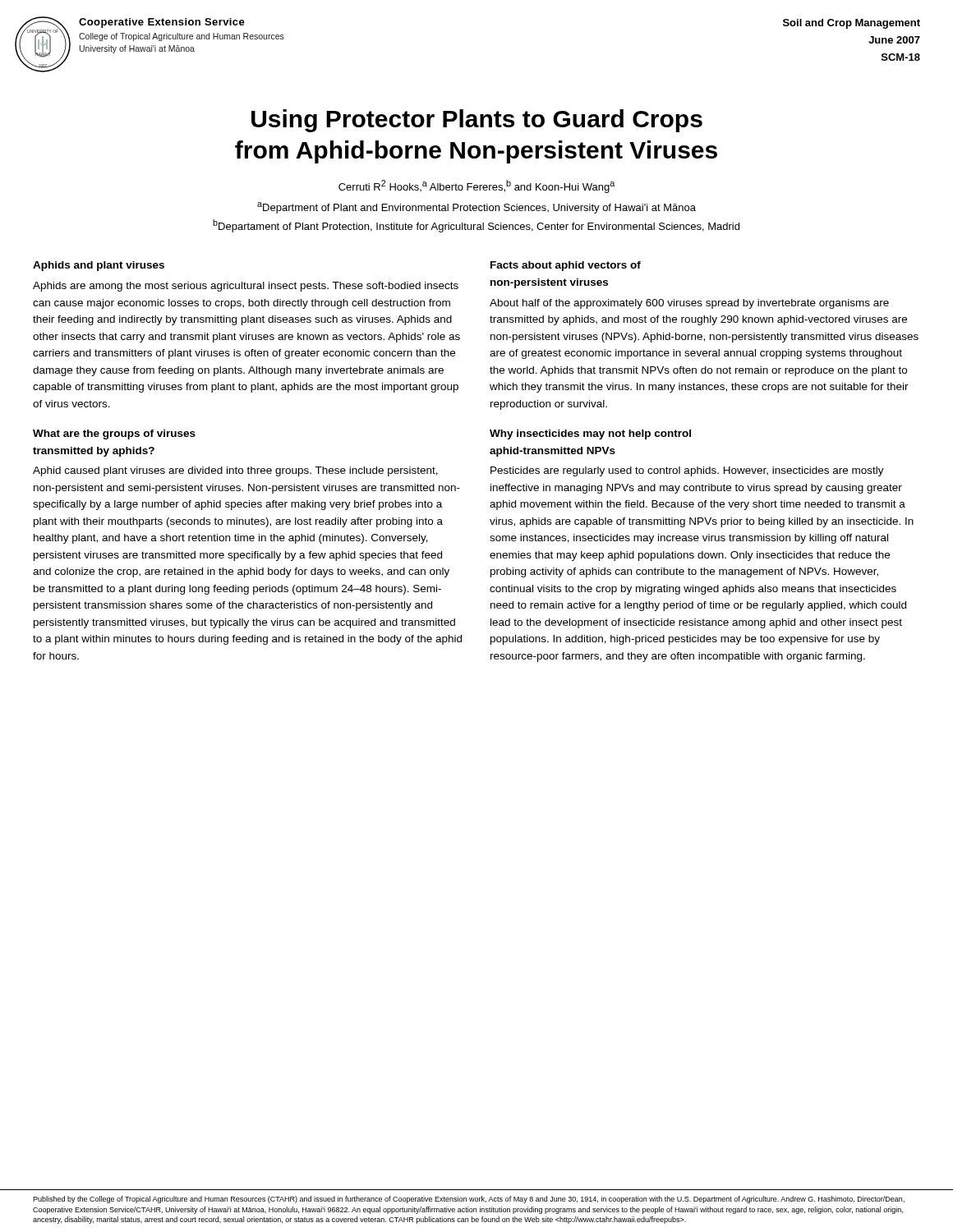Image resolution: width=953 pixels, height=1232 pixels.
Task: Select the text starting "Cerruti R2 Hooks,a Alberto Fereres,b and Koon-Hui"
Action: click(x=476, y=186)
